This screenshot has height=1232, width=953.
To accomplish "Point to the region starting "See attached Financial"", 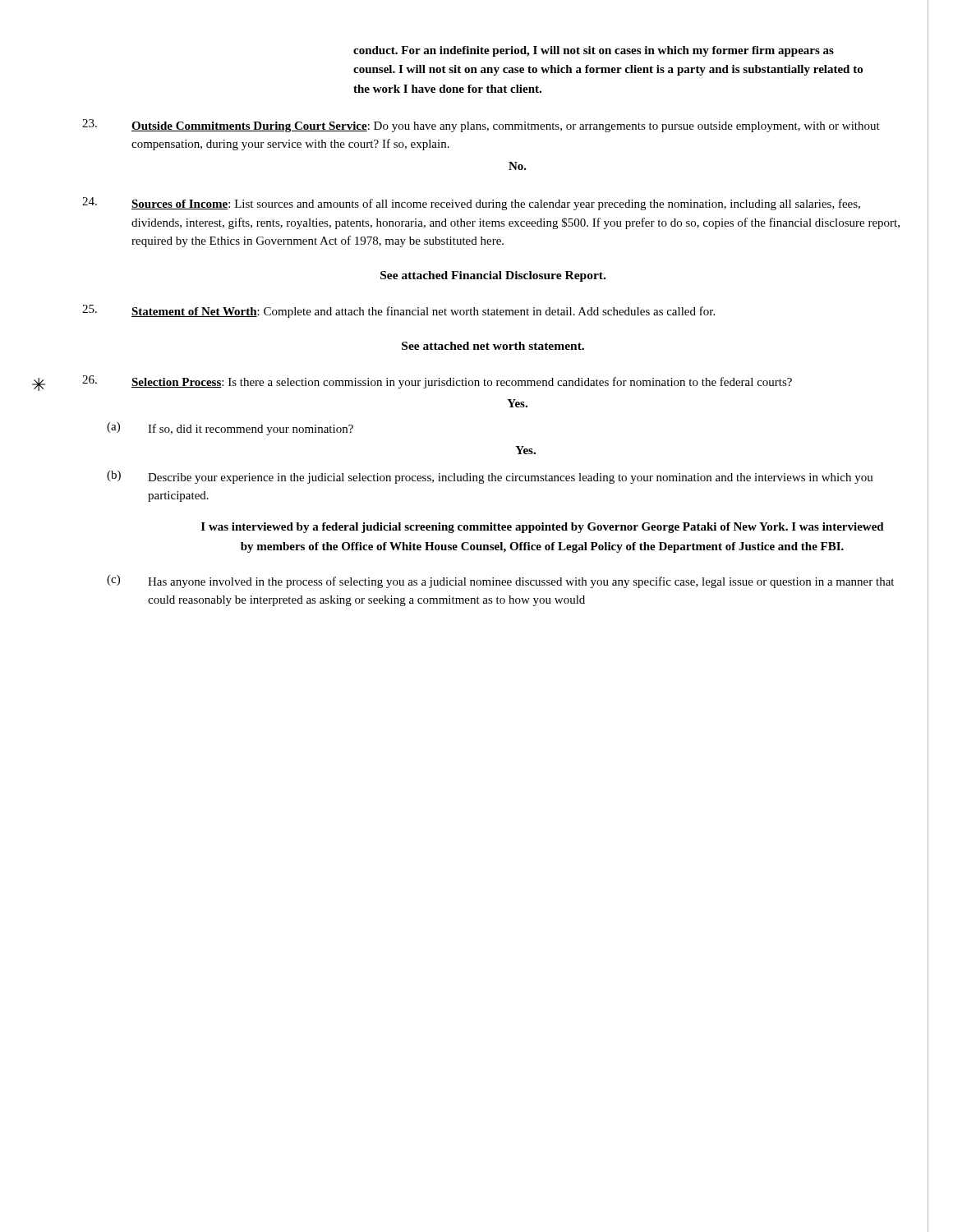I will click(493, 275).
